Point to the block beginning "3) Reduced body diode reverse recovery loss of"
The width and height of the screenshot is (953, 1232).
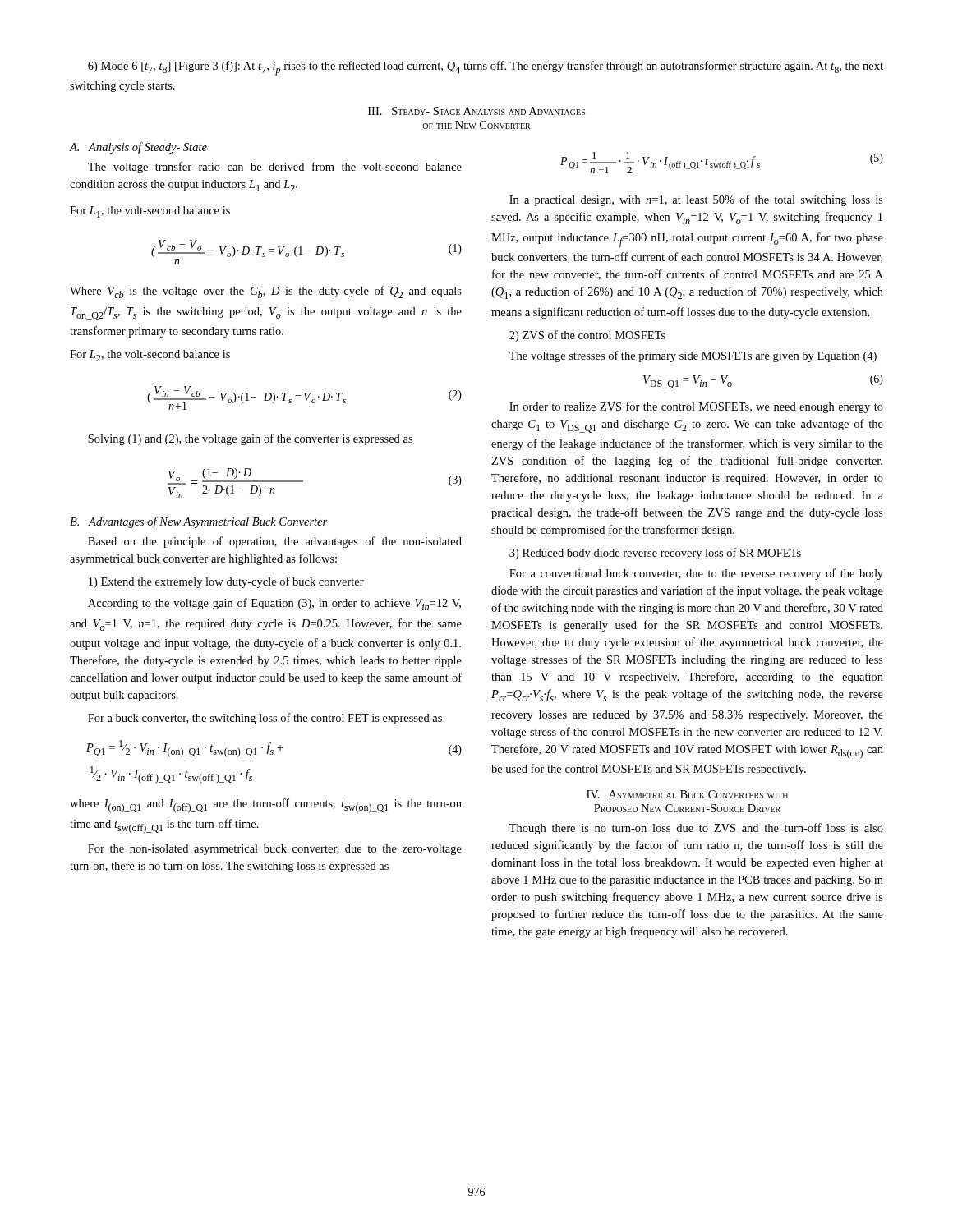[x=687, y=553]
